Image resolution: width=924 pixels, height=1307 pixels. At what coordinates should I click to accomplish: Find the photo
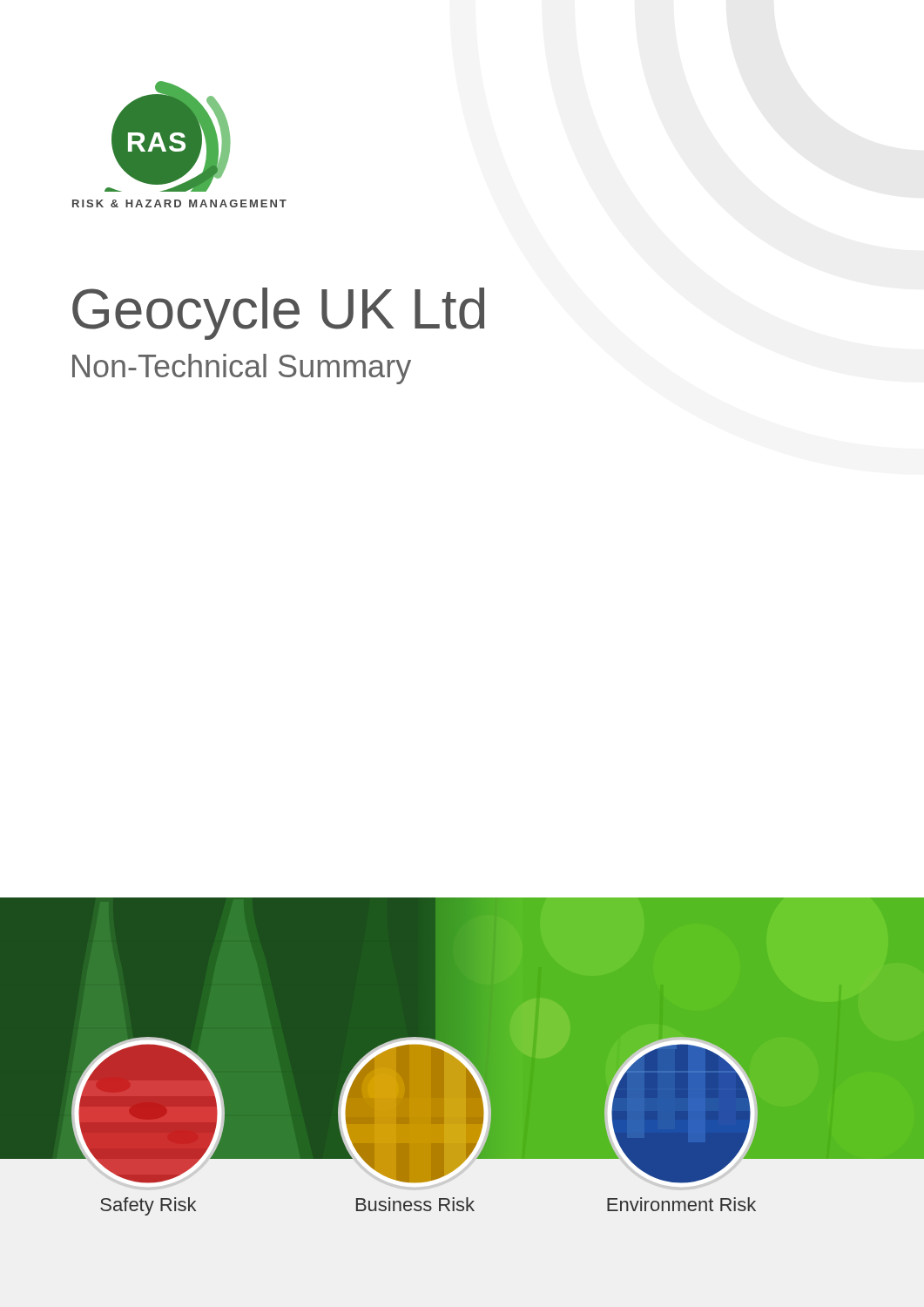pos(462,1102)
